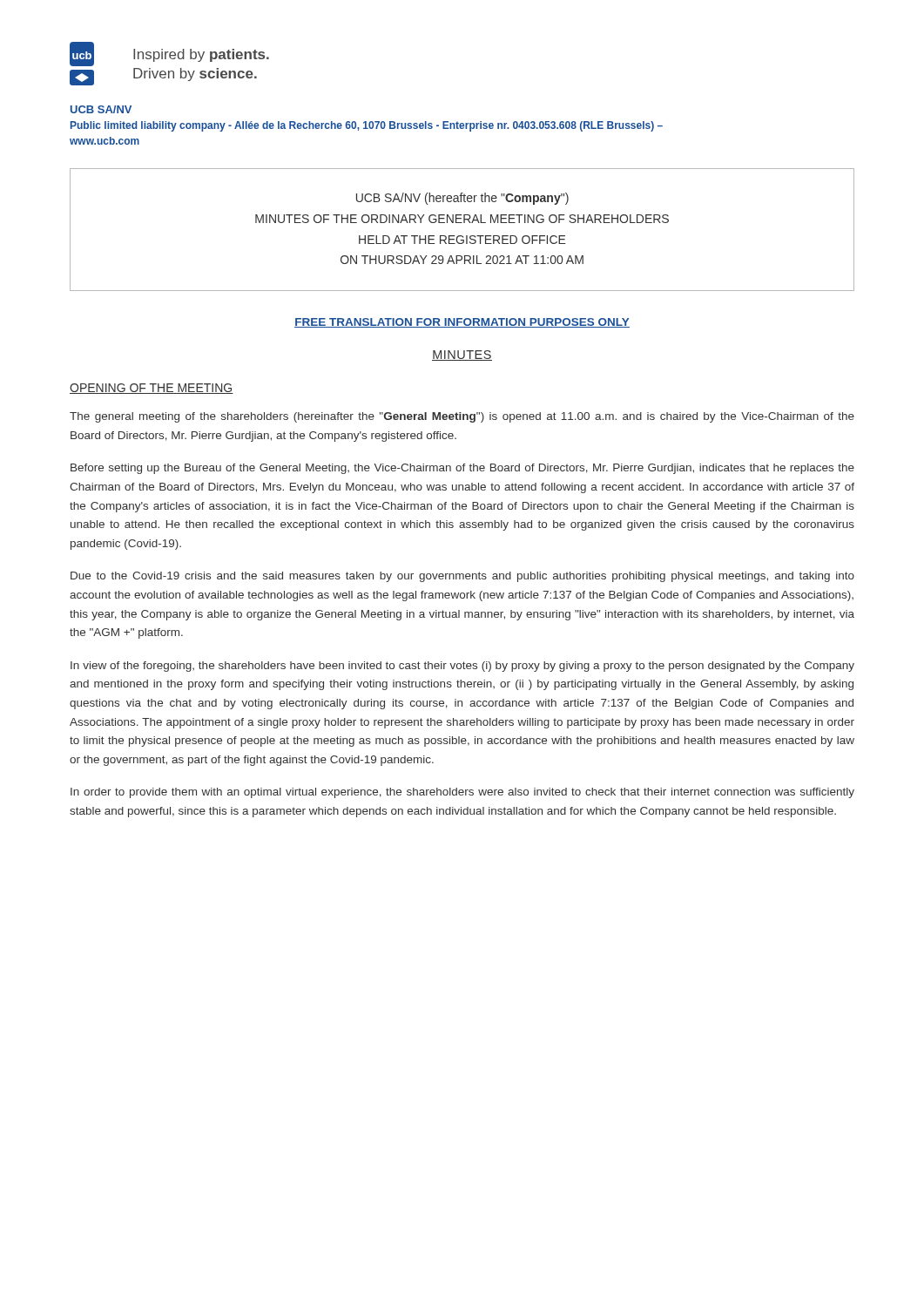
Task: Locate the text starting "Due to the Covid-19 crisis and the"
Action: (462, 604)
